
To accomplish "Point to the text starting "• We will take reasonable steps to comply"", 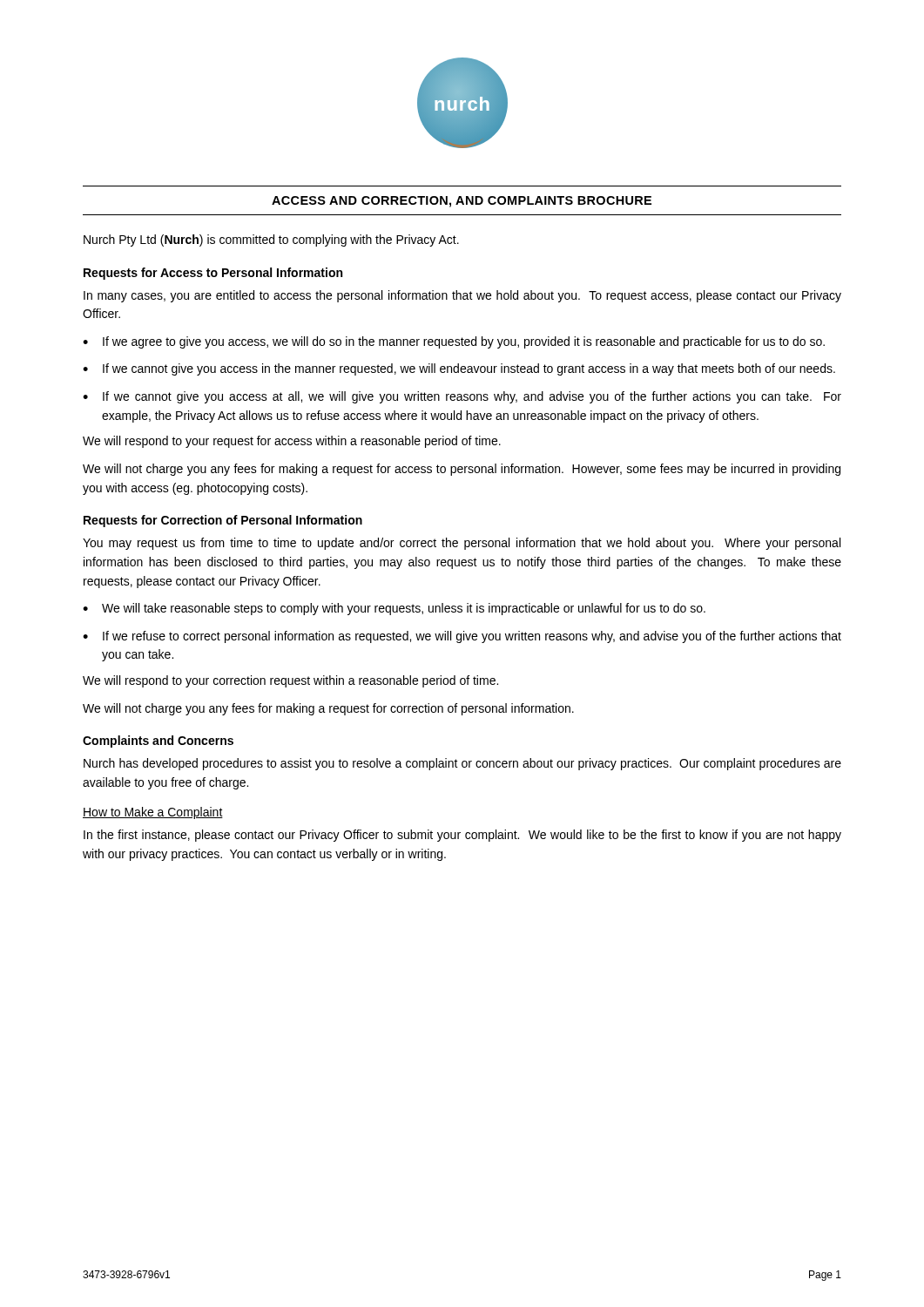I will click(462, 610).
